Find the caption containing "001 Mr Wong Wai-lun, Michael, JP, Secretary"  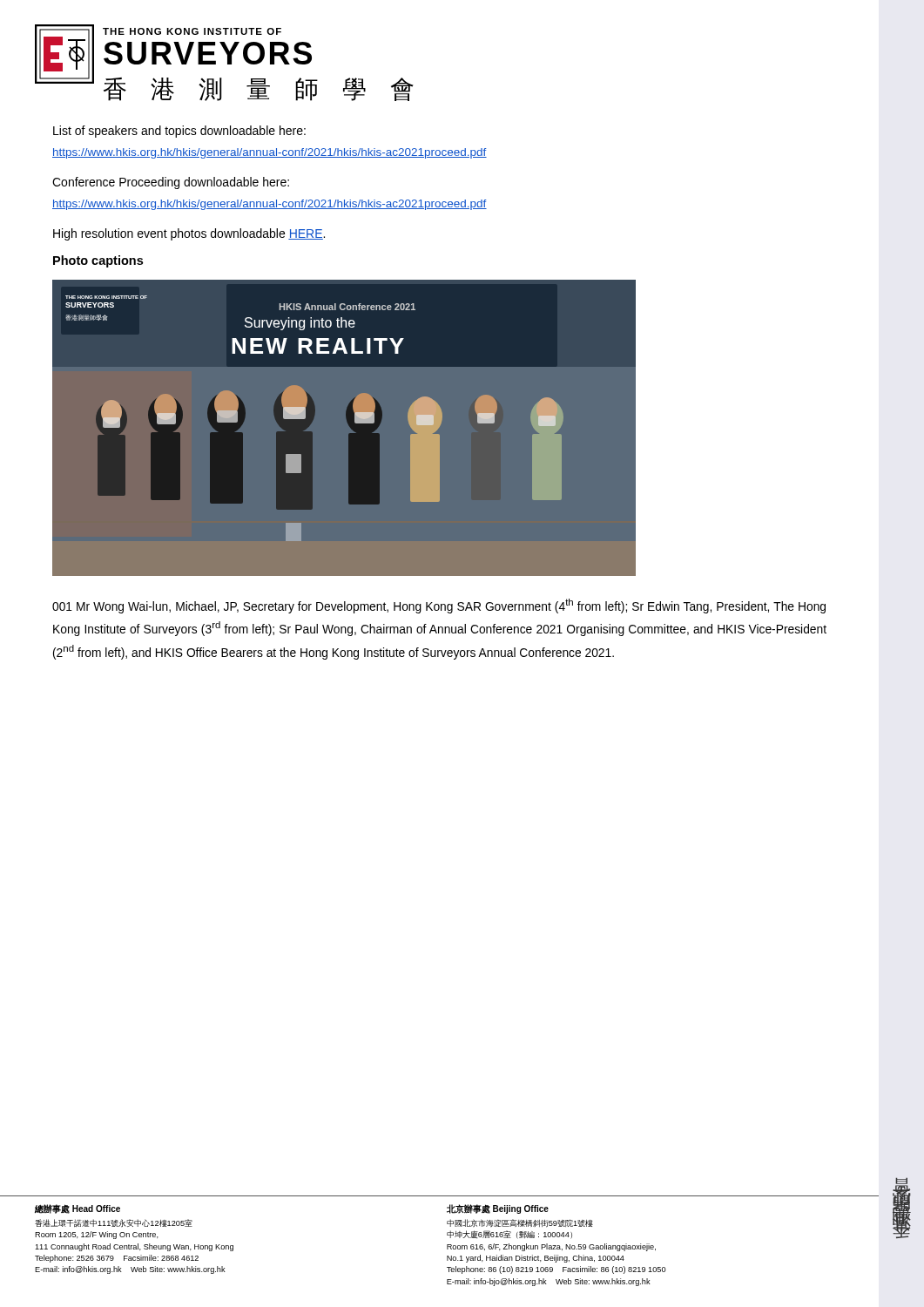click(439, 628)
